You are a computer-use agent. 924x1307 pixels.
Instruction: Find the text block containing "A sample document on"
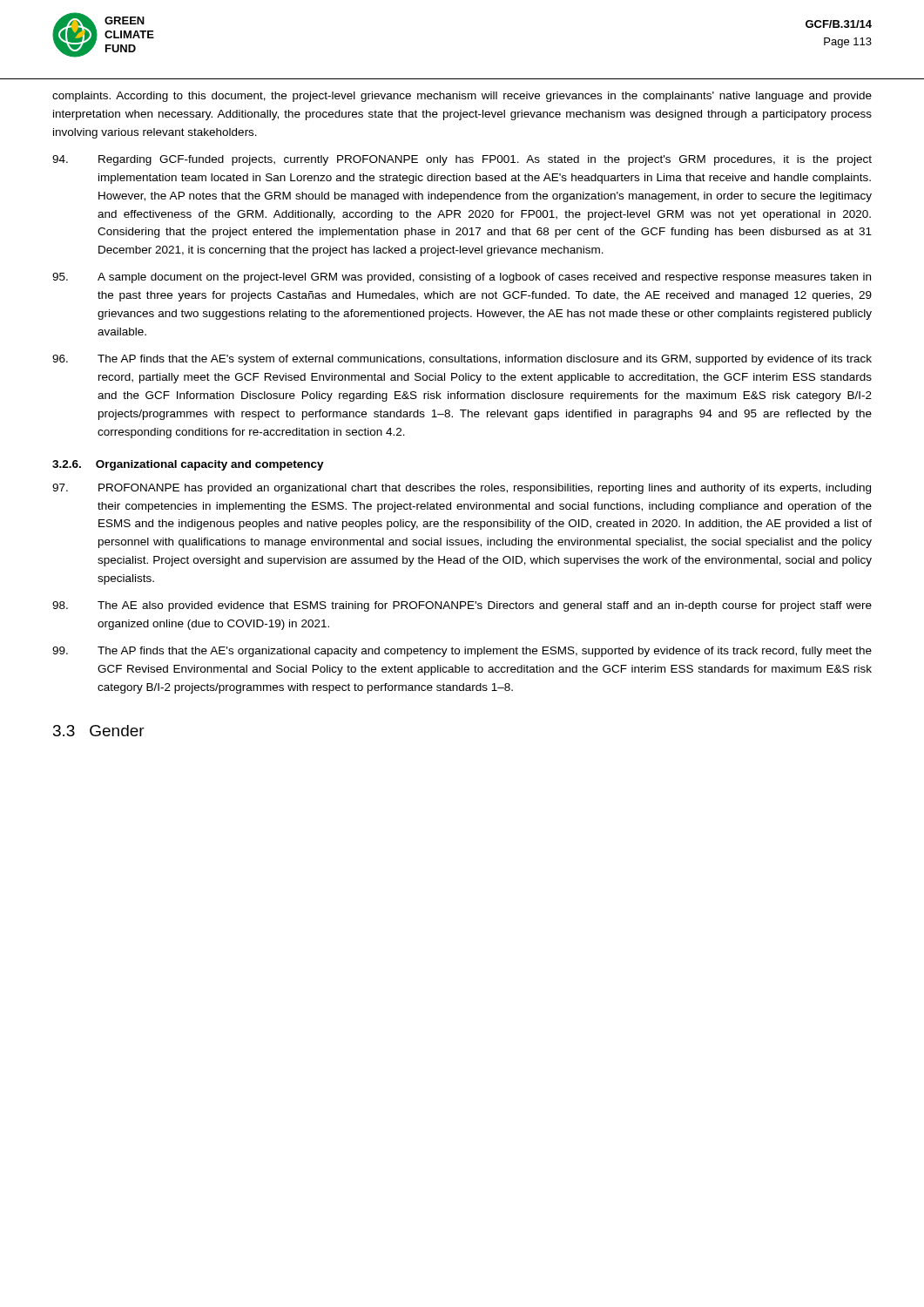(462, 305)
